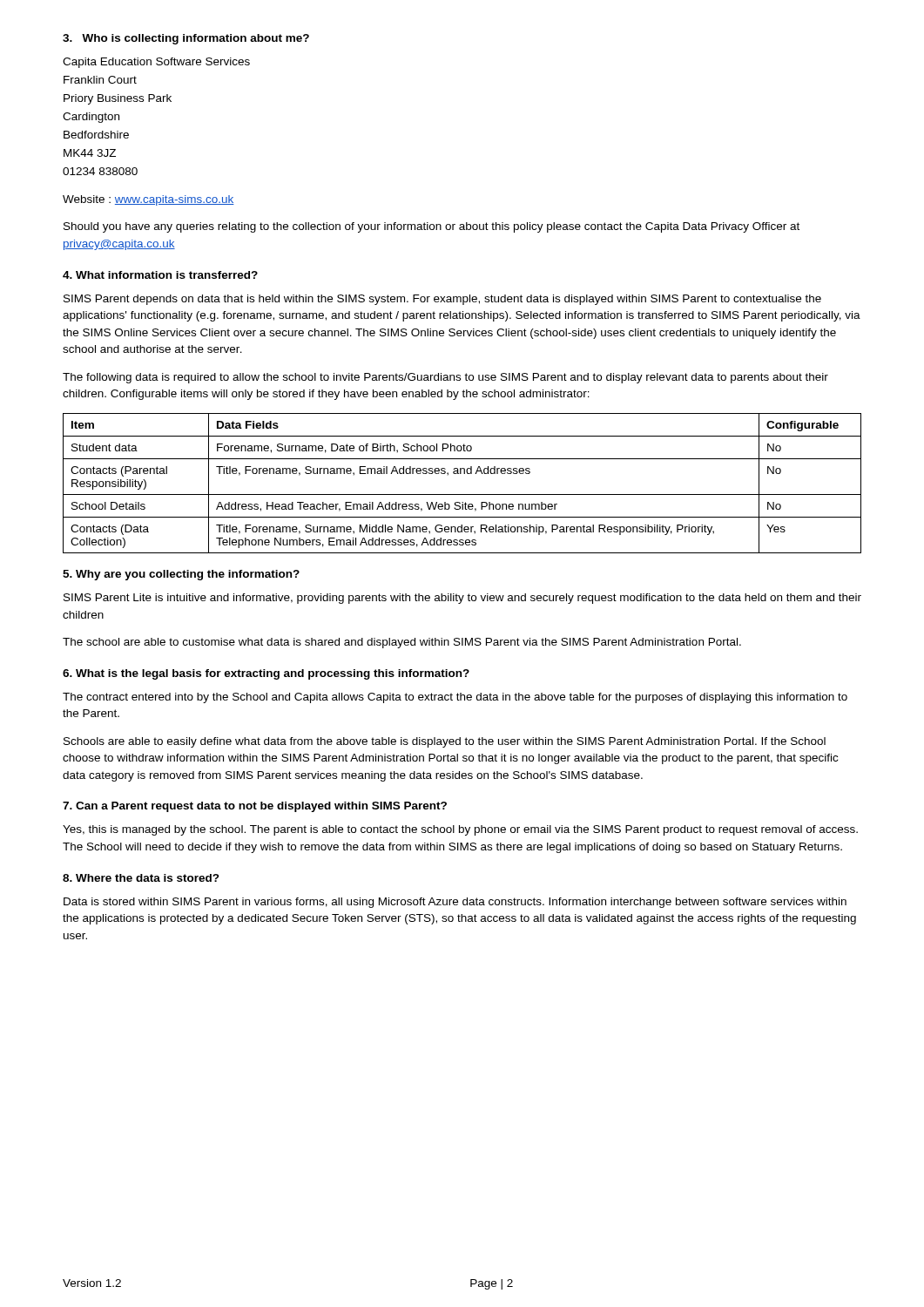The height and width of the screenshot is (1307, 924).
Task: Navigate to the text block starting "7. Can a Parent request"
Action: [255, 806]
